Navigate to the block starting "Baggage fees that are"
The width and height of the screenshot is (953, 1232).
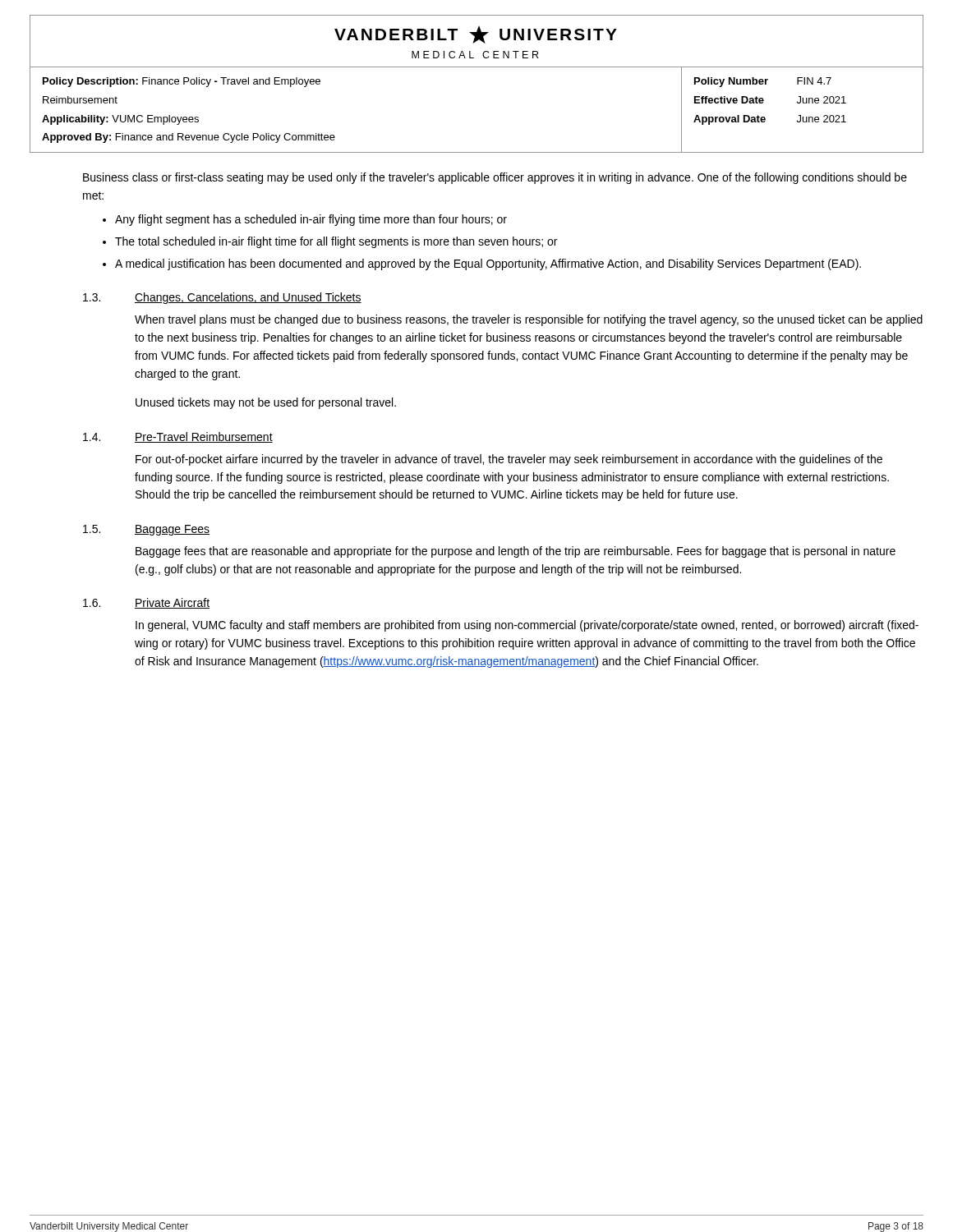point(515,560)
